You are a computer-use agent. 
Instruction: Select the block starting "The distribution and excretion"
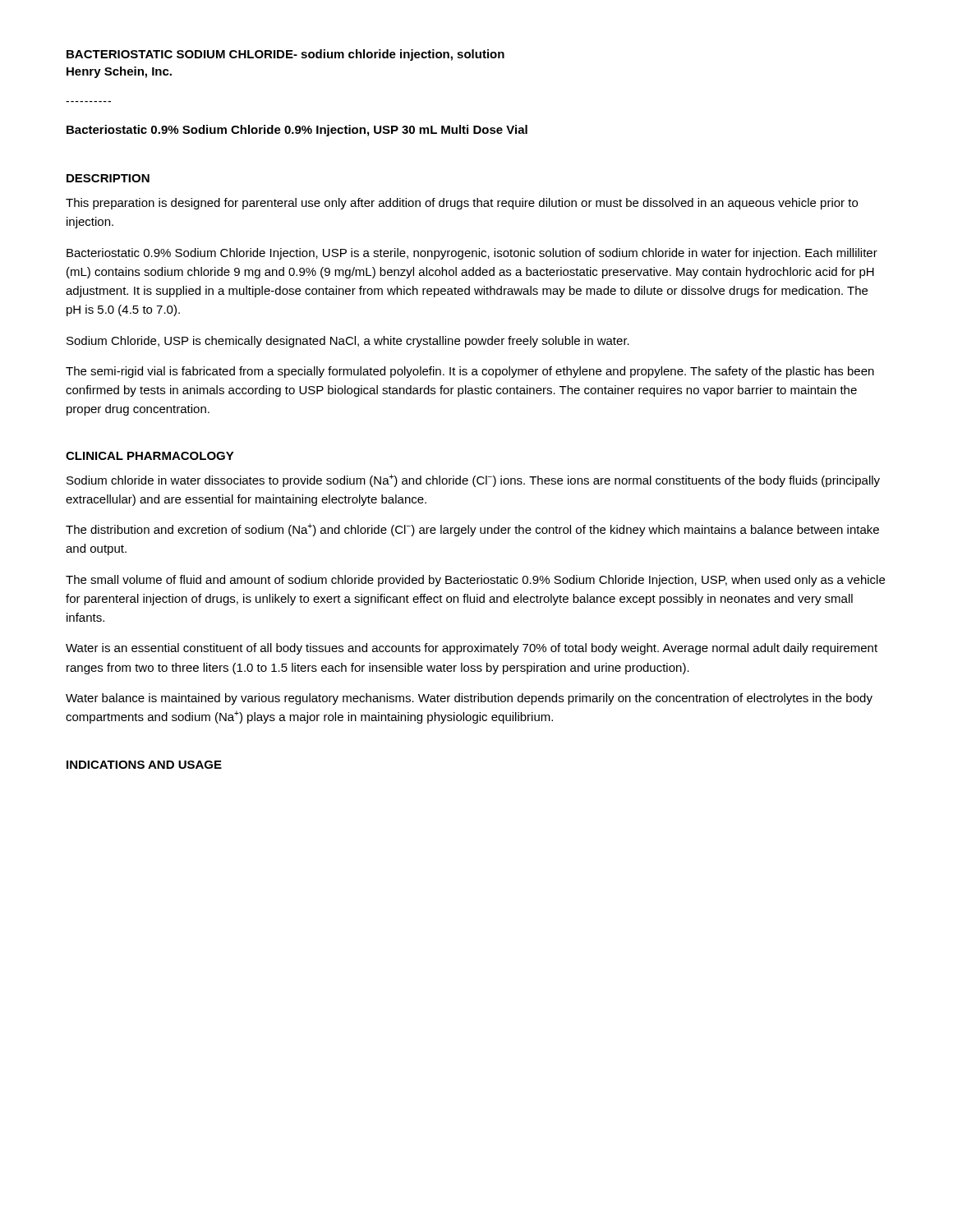tap(473, 538)
